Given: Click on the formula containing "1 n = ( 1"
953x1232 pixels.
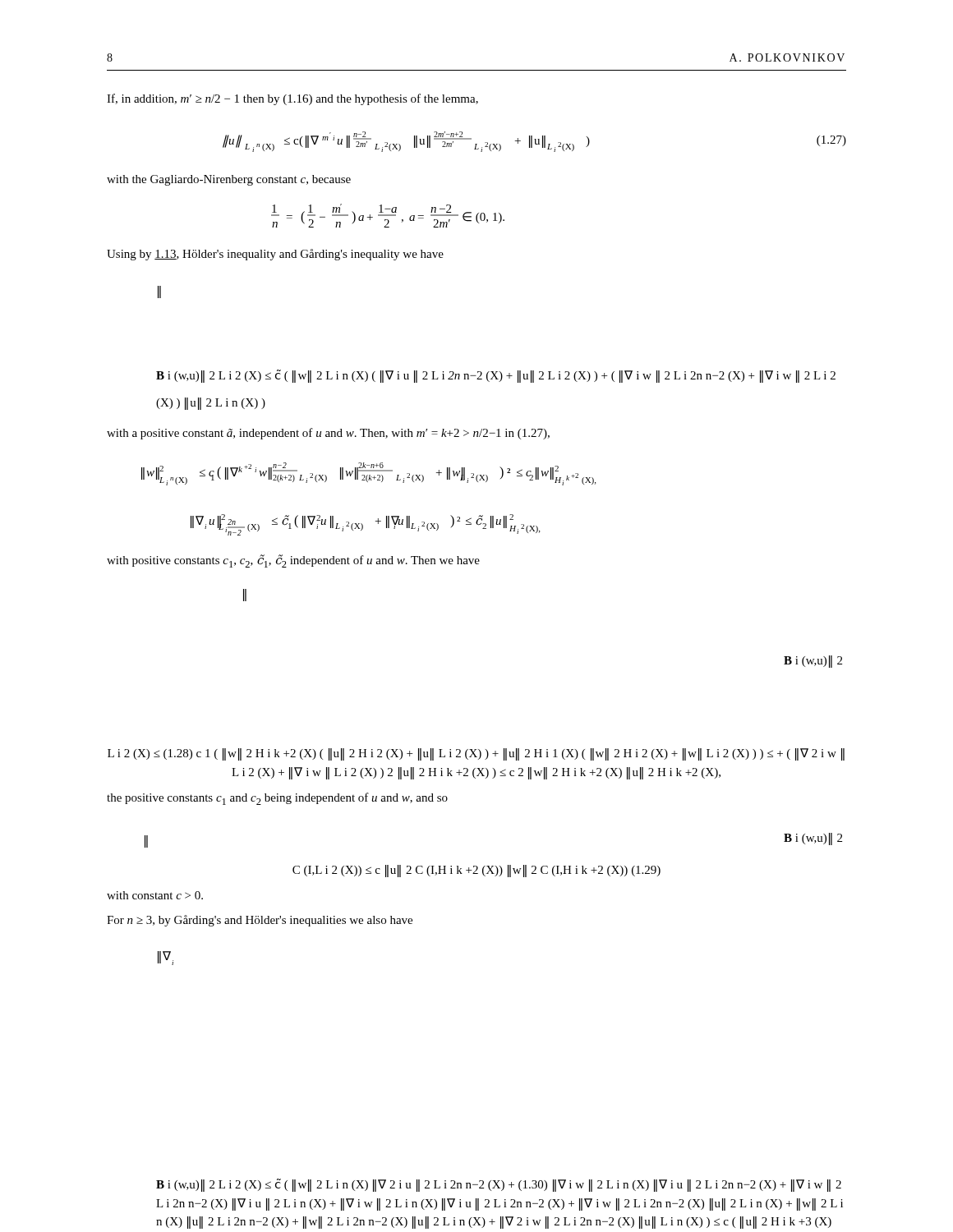Looking at the screenshot, I should [476, 216].
